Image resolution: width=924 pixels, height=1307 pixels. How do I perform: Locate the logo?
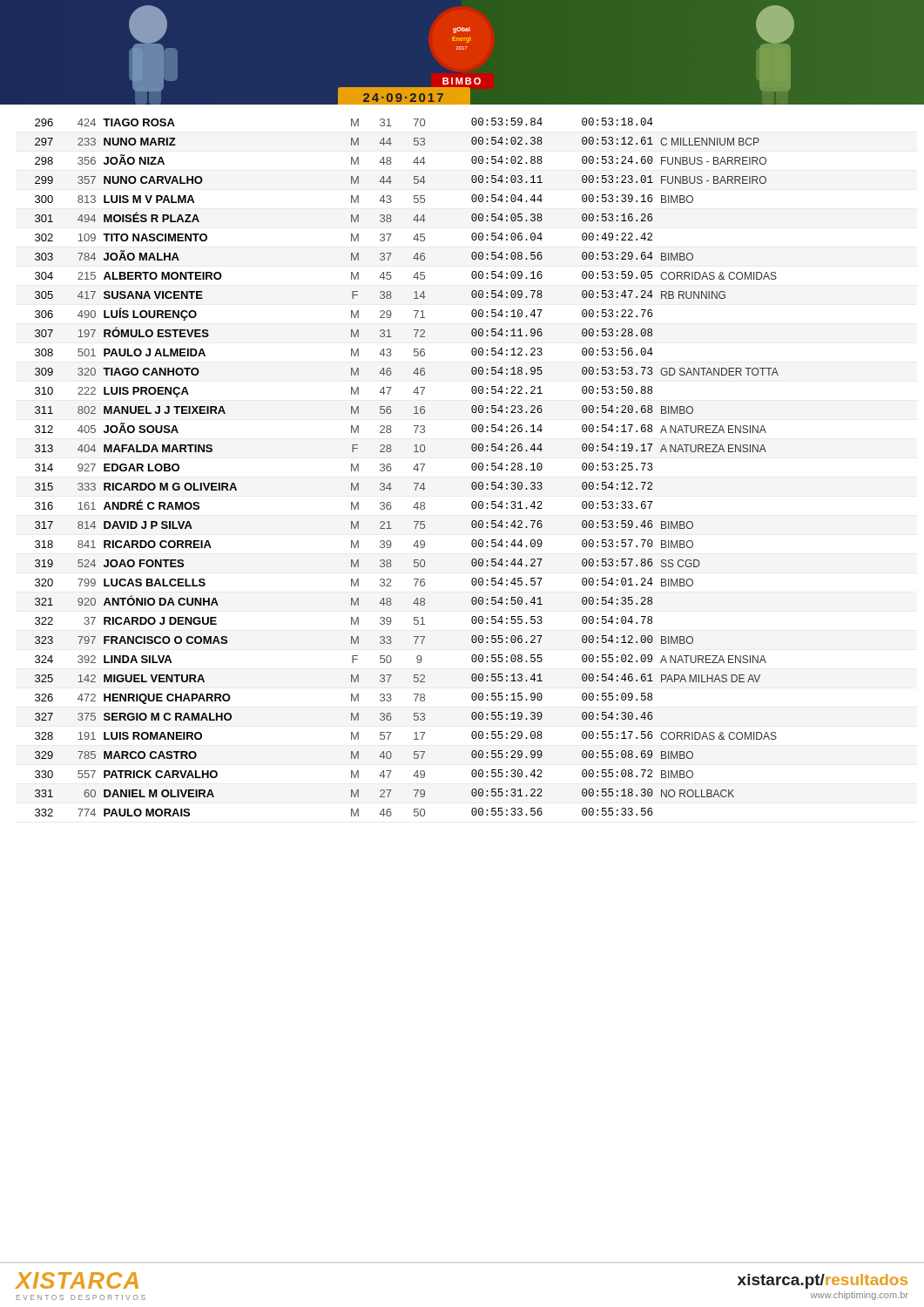tap(82, 1285)
